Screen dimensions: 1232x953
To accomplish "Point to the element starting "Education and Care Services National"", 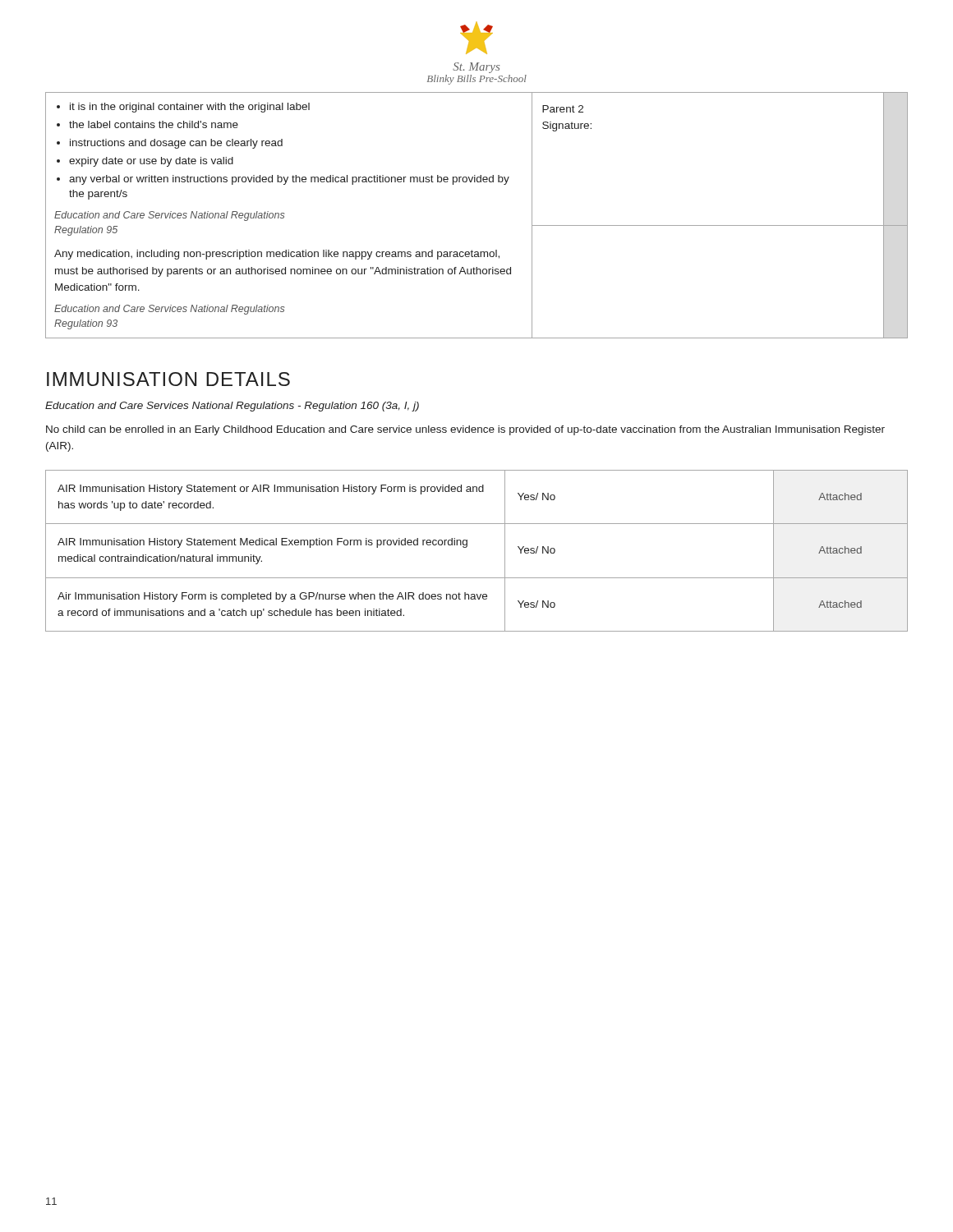I will (232, 407).
